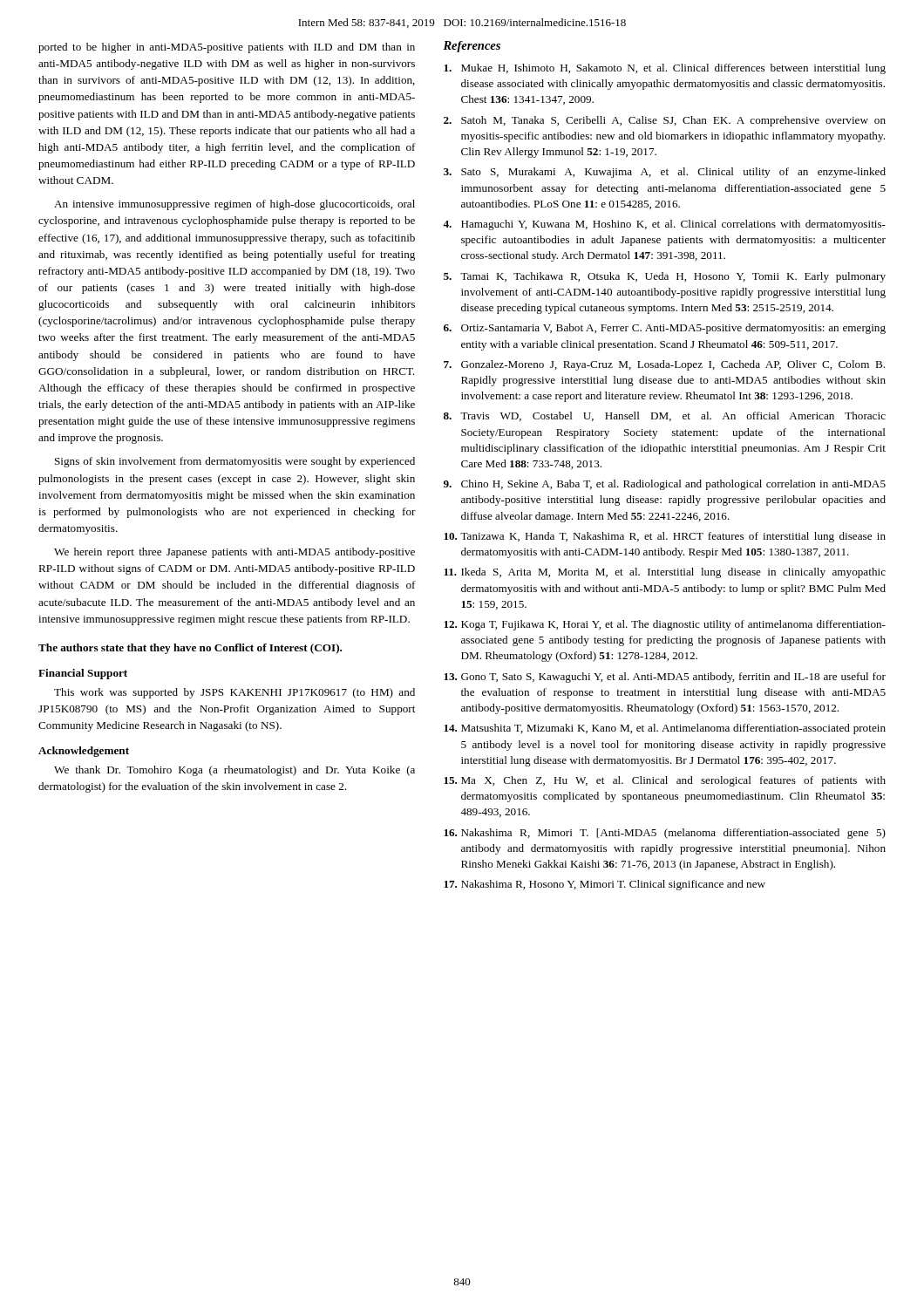The height and width of the screenshot is (1308, 924).
Task: Click the passage that begins "10. Tanizawa K, Handa T, Nakashima R,"
Action: point(664,544)
